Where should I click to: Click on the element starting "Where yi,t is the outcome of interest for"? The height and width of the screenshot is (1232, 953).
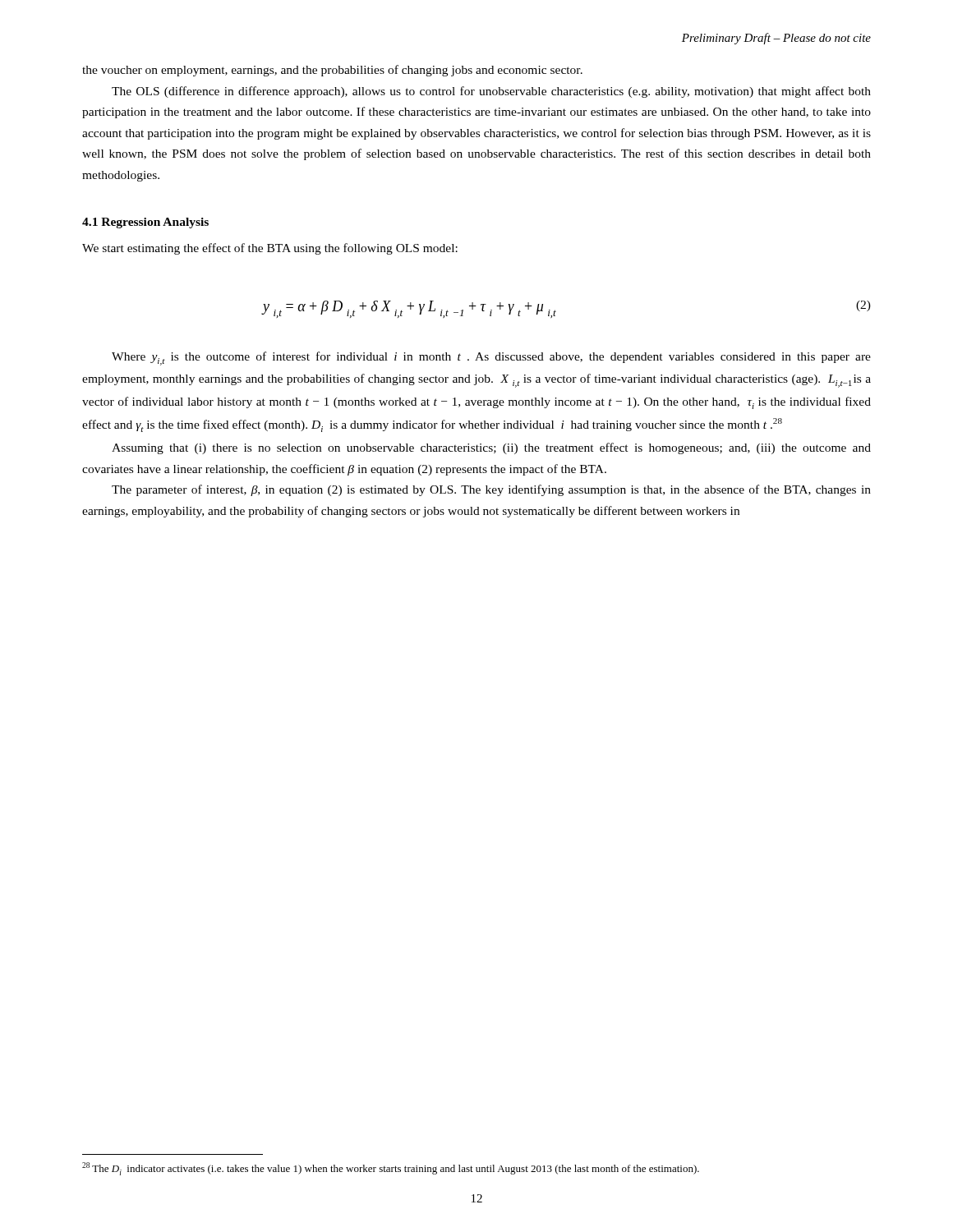pyautogui.click(x=476, y=392)
